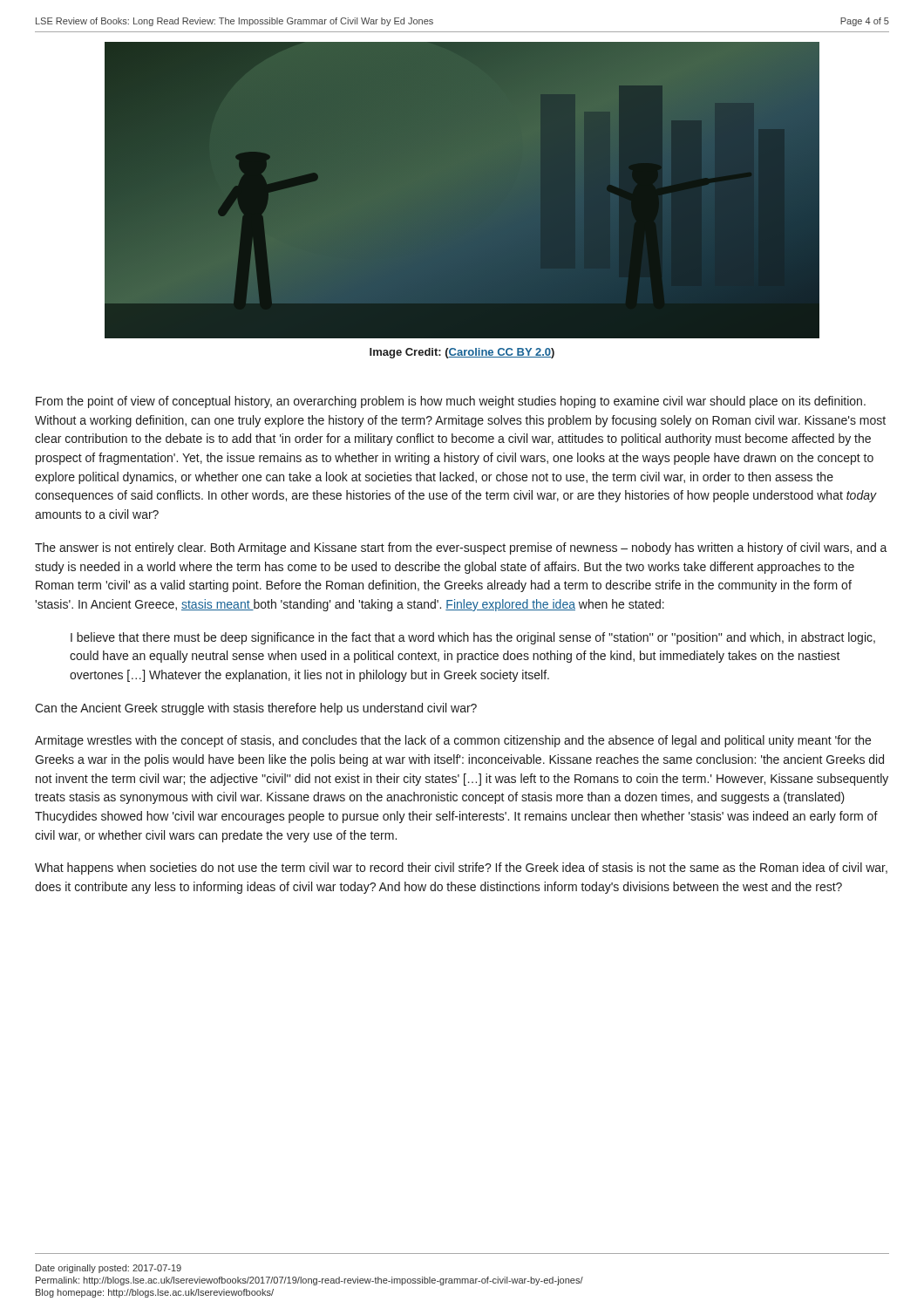Locate the text starting "Armitage wrestles with the concept of"
The height and width of the screenshot is (1308, 924).
click(x=462, y=788)
